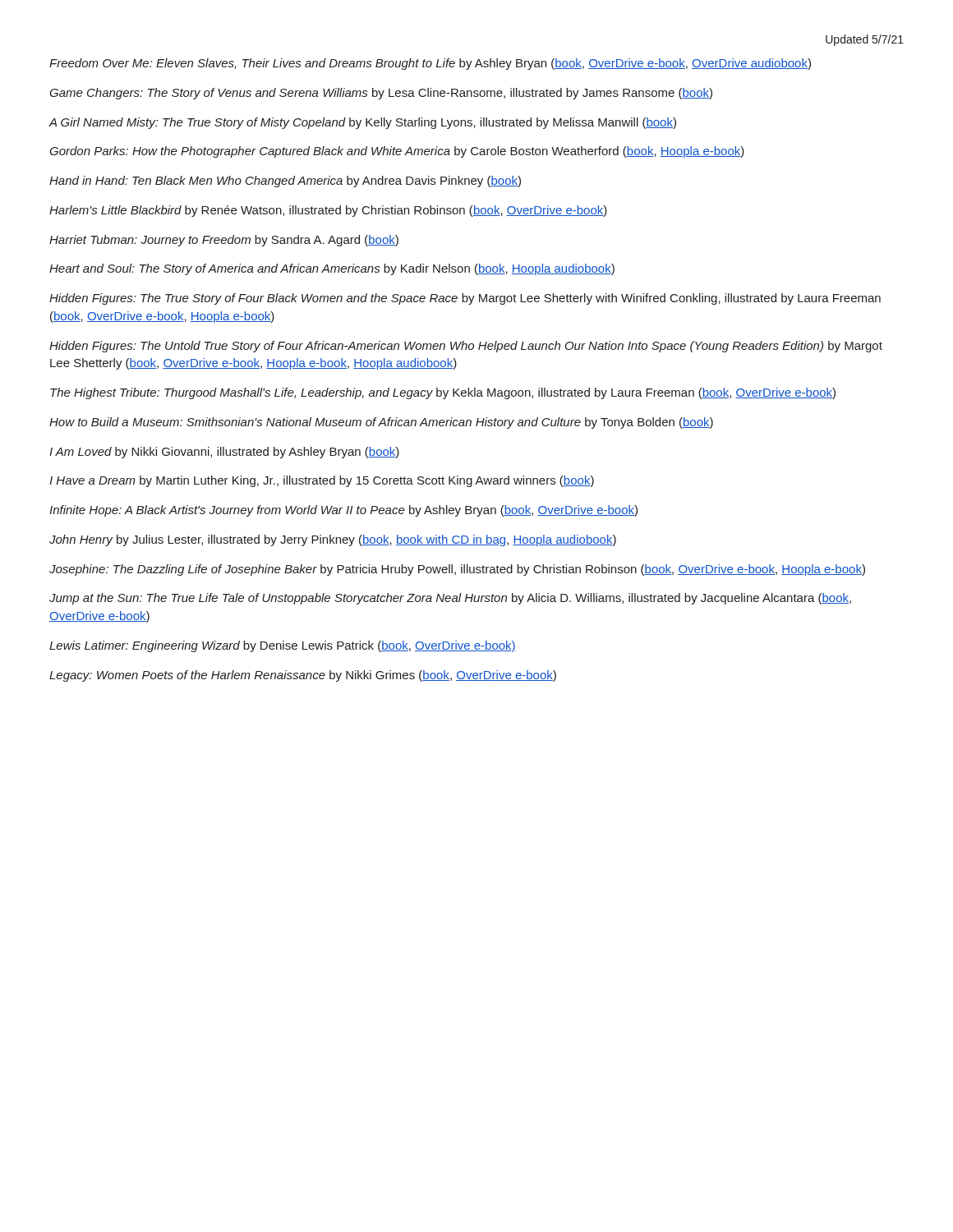Locate the block of text that opens with "Harriet Tubman: Journey to Freedom by"
Viewport: 953px width, 1232px height.
[x=224, y=239]
